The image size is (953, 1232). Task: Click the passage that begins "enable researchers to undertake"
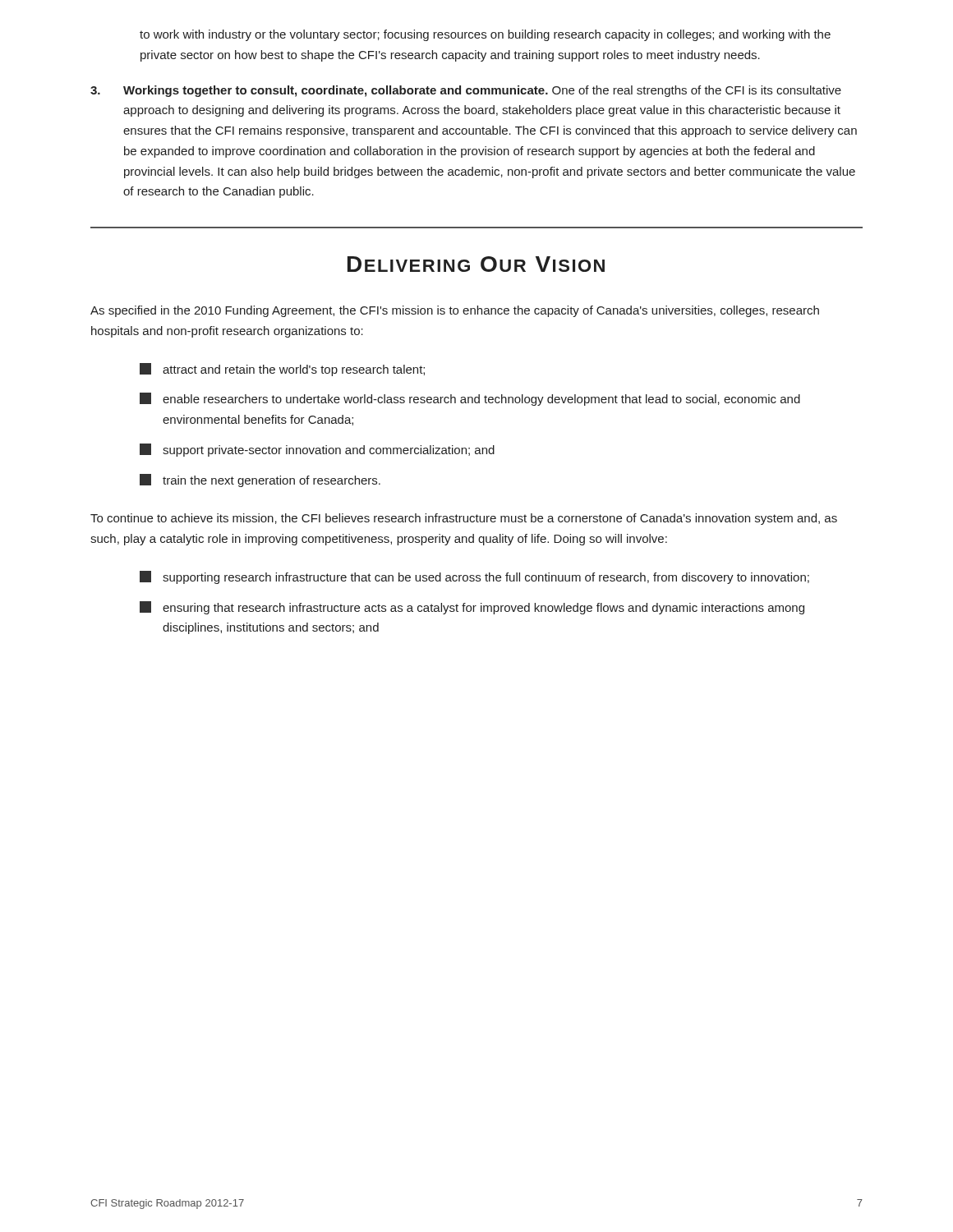click(x=501, y=410)
